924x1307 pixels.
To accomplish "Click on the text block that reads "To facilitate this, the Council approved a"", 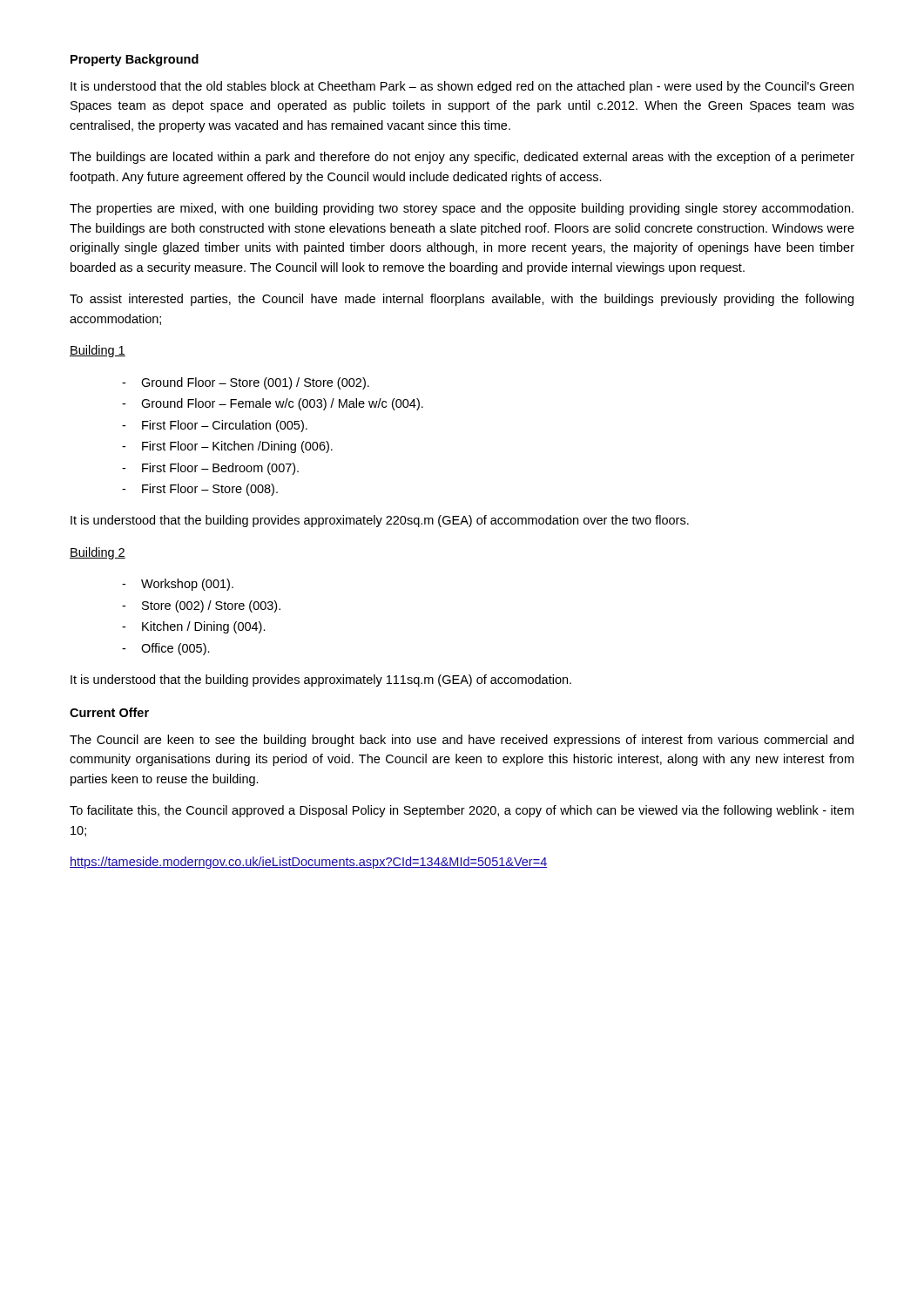I will (462, 820).
